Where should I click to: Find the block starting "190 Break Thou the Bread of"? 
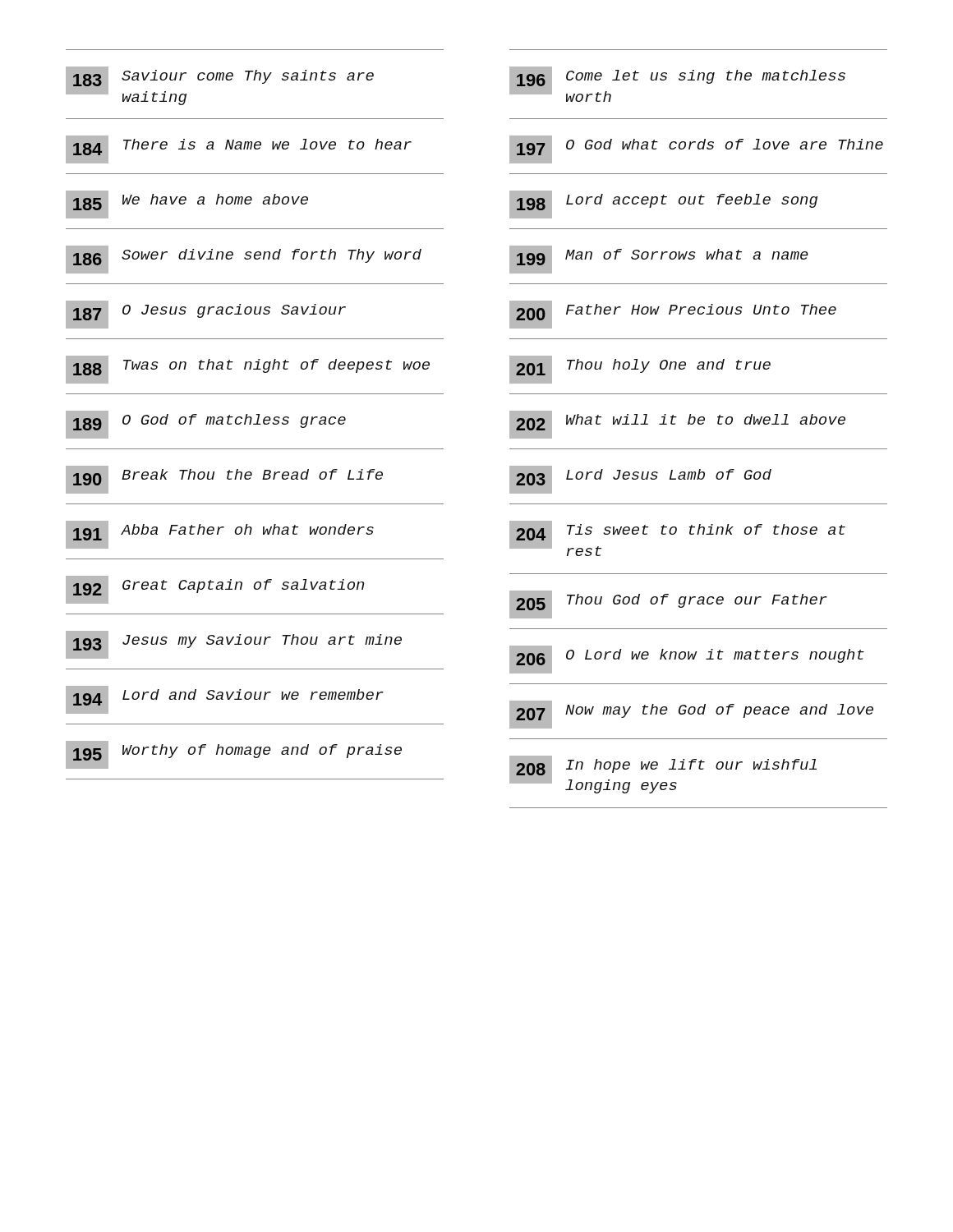tap(225, 479)
